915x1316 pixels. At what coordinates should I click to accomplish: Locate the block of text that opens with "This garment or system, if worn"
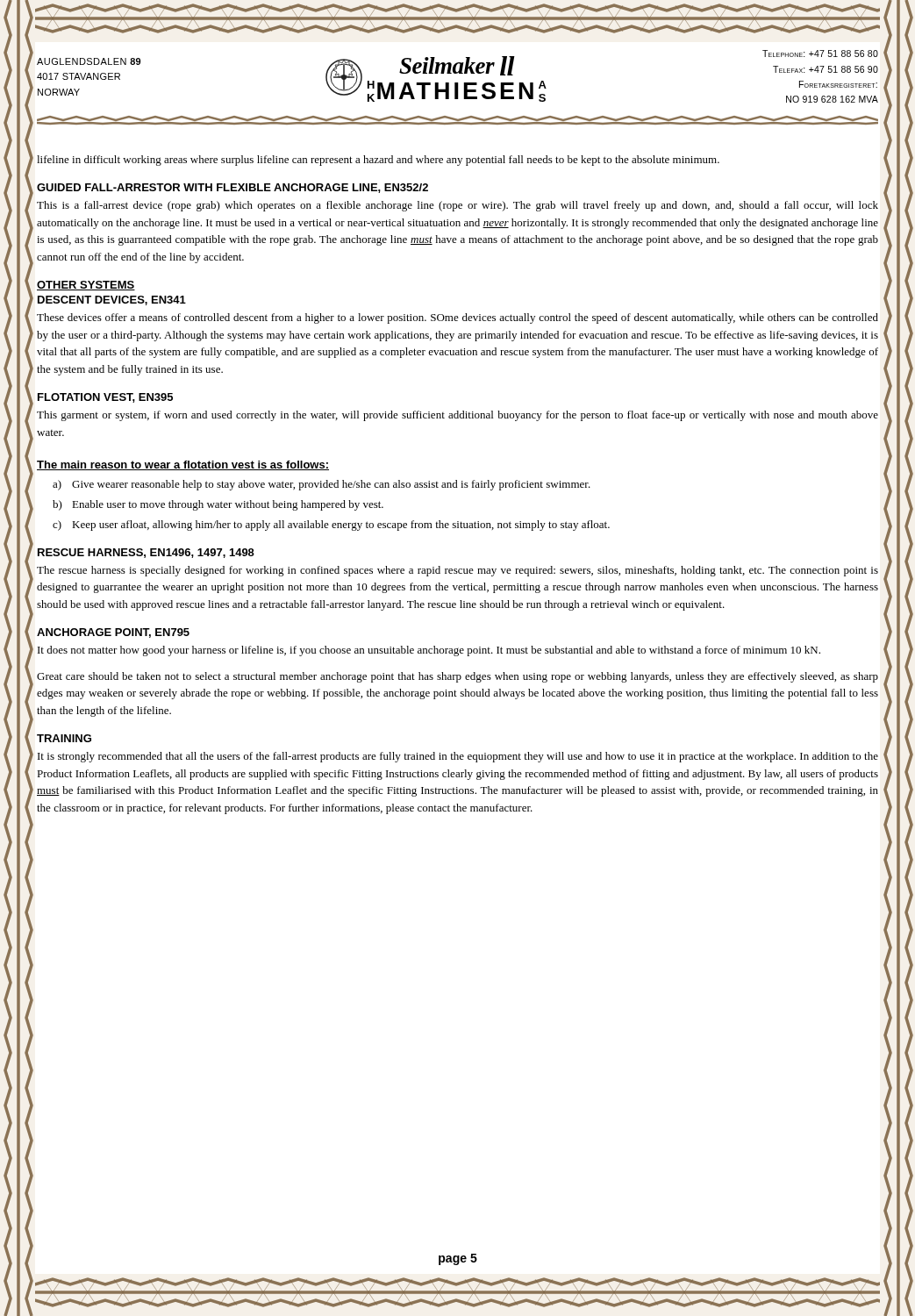458,423
